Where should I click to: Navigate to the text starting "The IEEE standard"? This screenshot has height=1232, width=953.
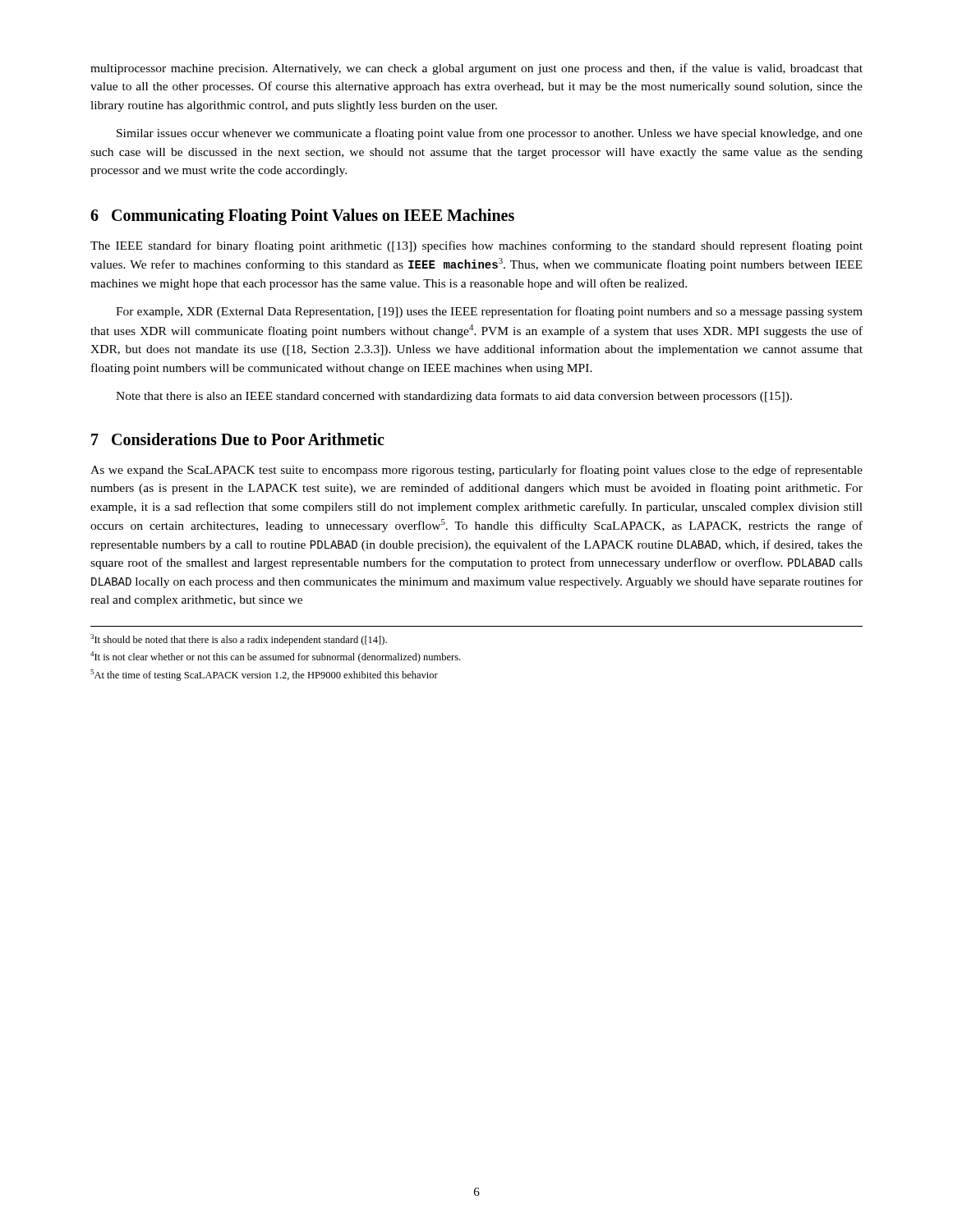coord(476,265)
